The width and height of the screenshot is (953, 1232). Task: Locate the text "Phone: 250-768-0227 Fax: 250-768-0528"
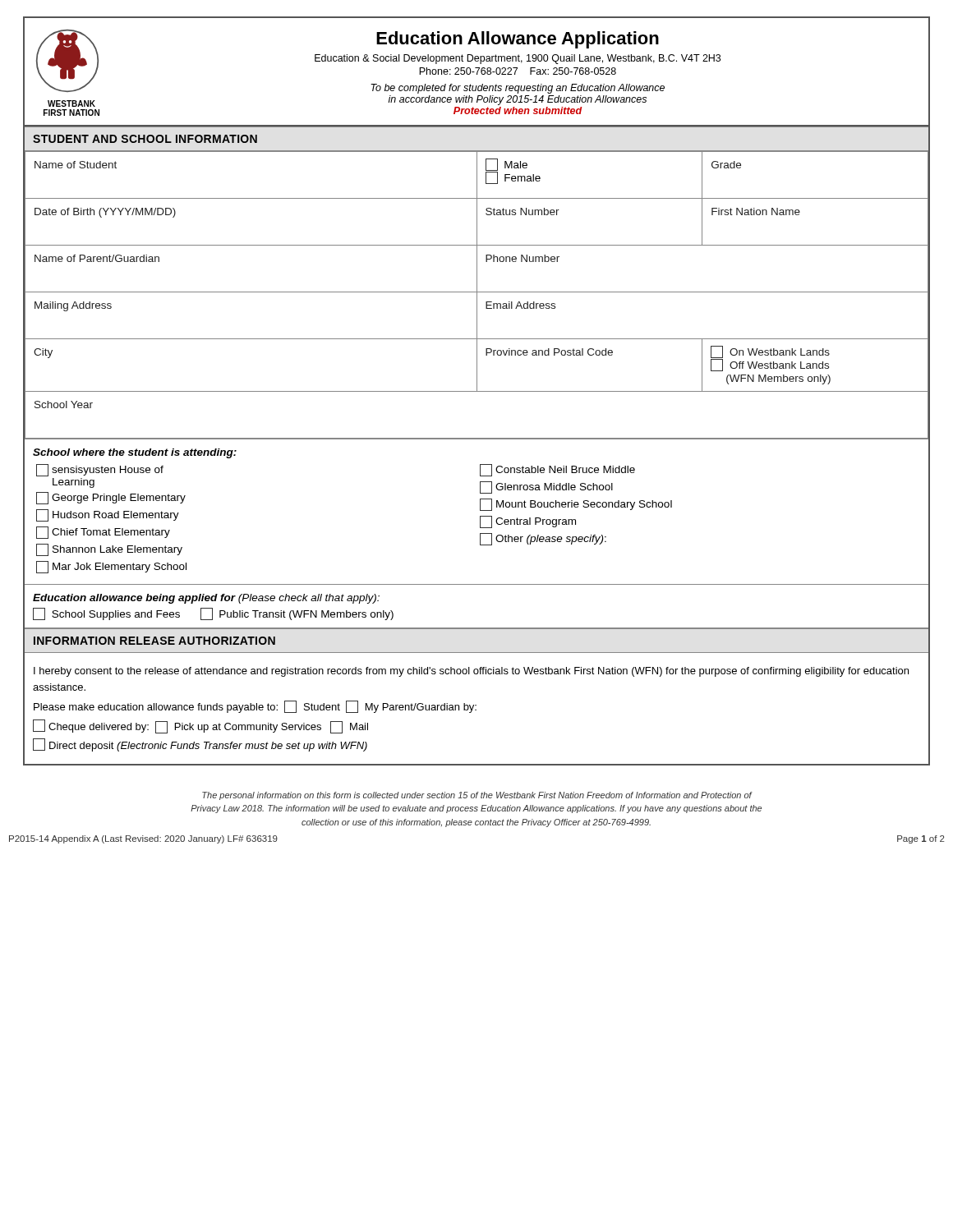pyautogui.click(x=518, y=71)
